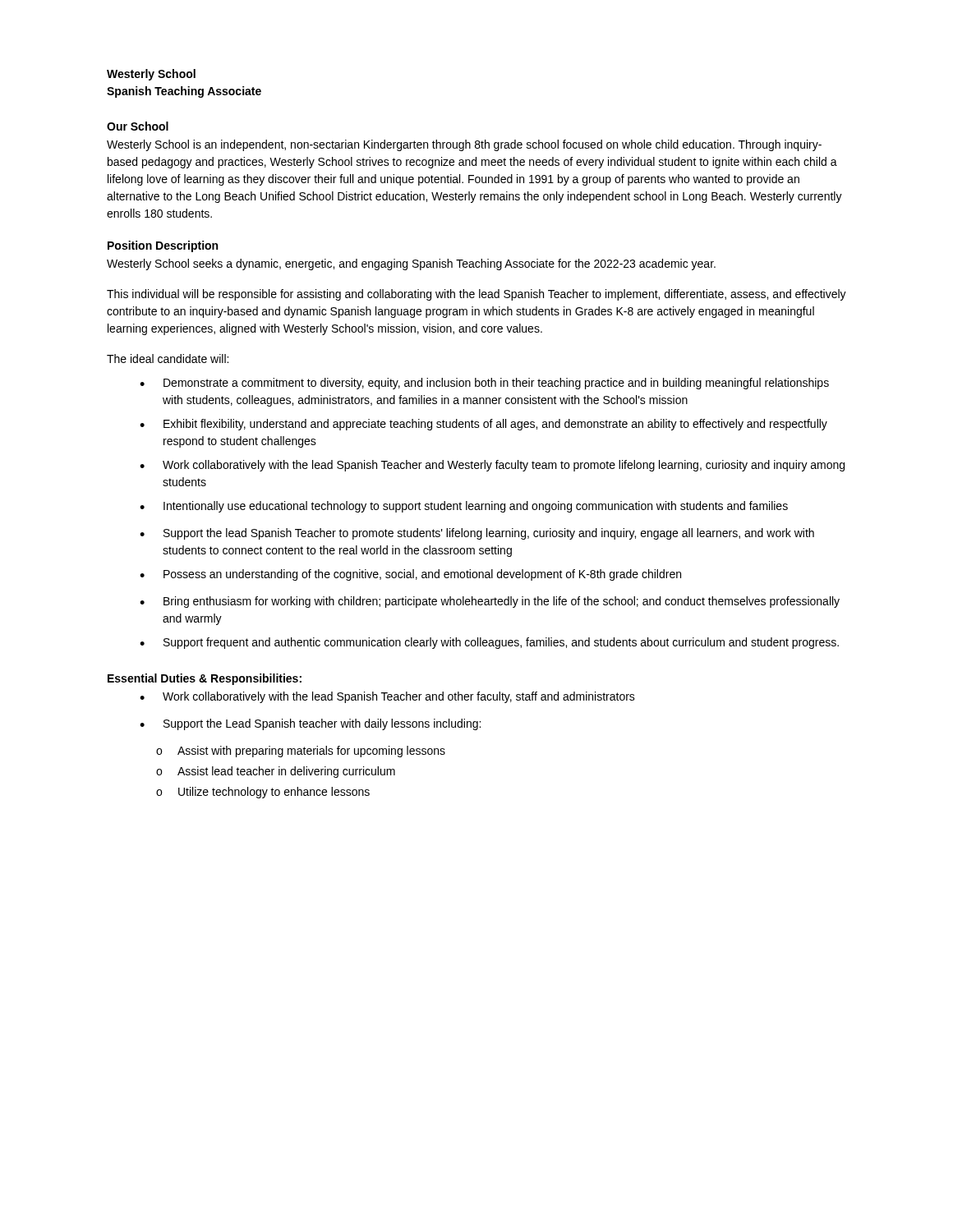Image resolution: width=953 pixels, height=1232 pixels.
Task: Locate the text "Position Description"
Action: (163, 246)
